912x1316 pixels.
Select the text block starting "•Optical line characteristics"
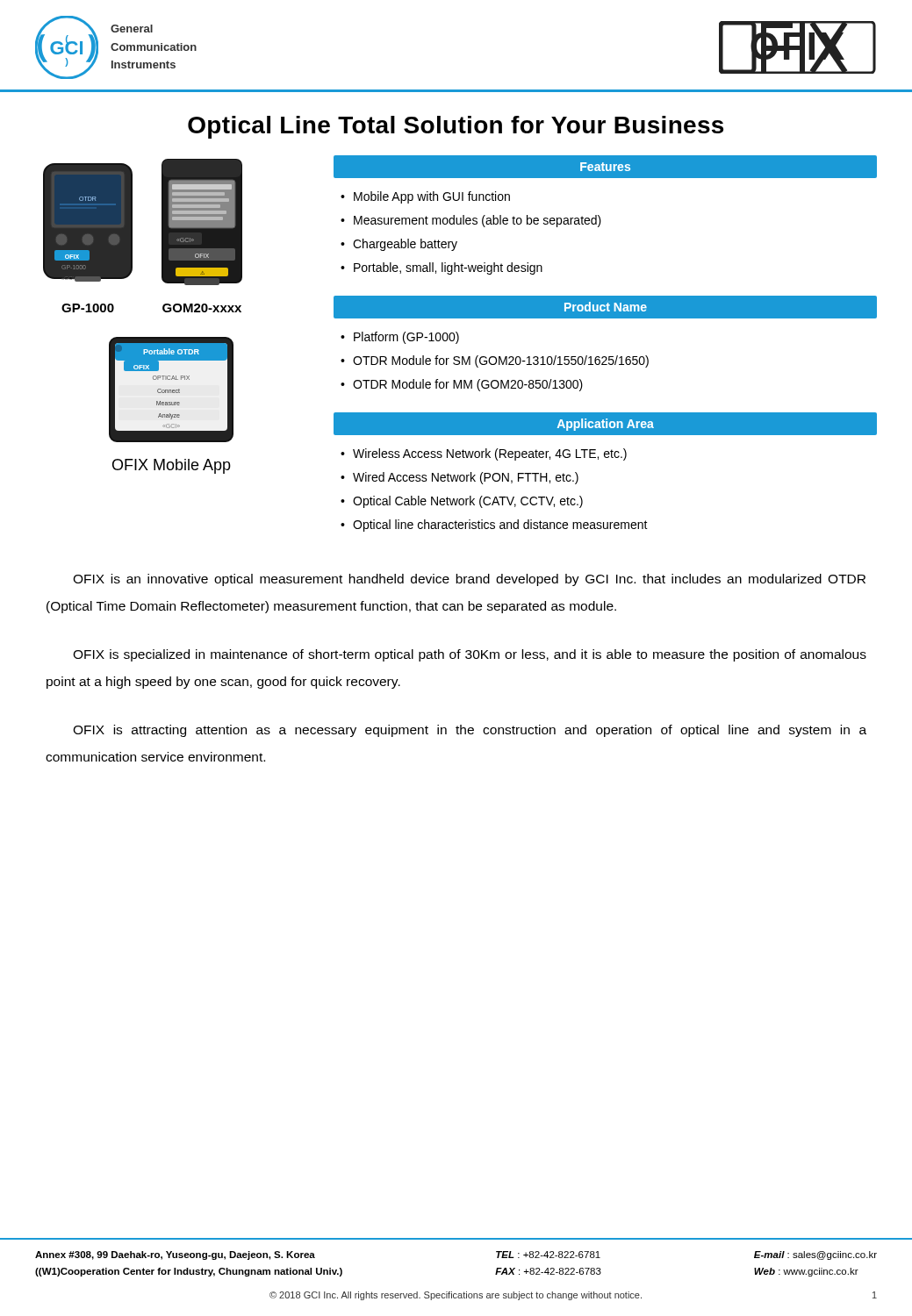click(x=494, y=525)
